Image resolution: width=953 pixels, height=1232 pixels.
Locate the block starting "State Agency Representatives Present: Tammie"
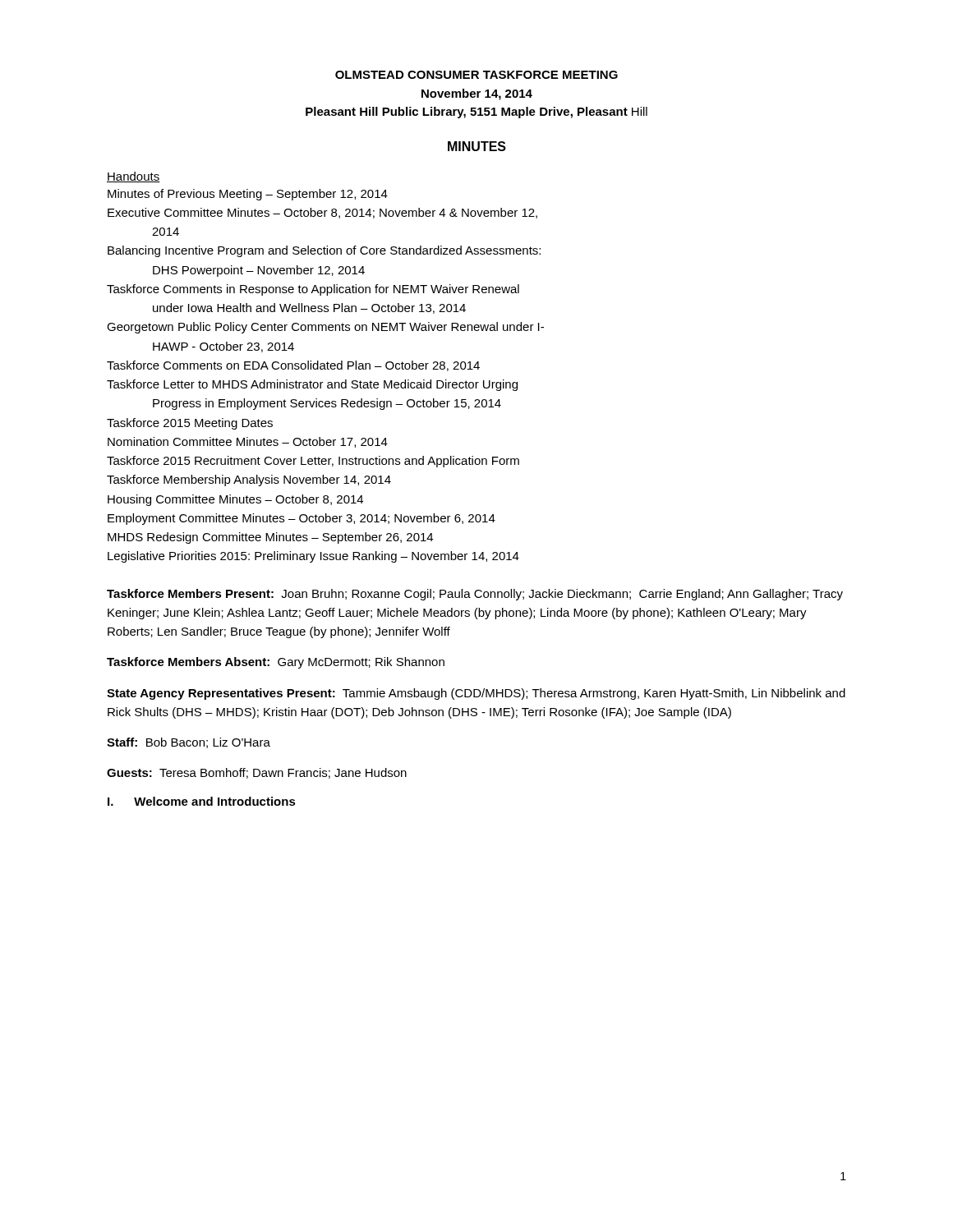coord(476,702)
